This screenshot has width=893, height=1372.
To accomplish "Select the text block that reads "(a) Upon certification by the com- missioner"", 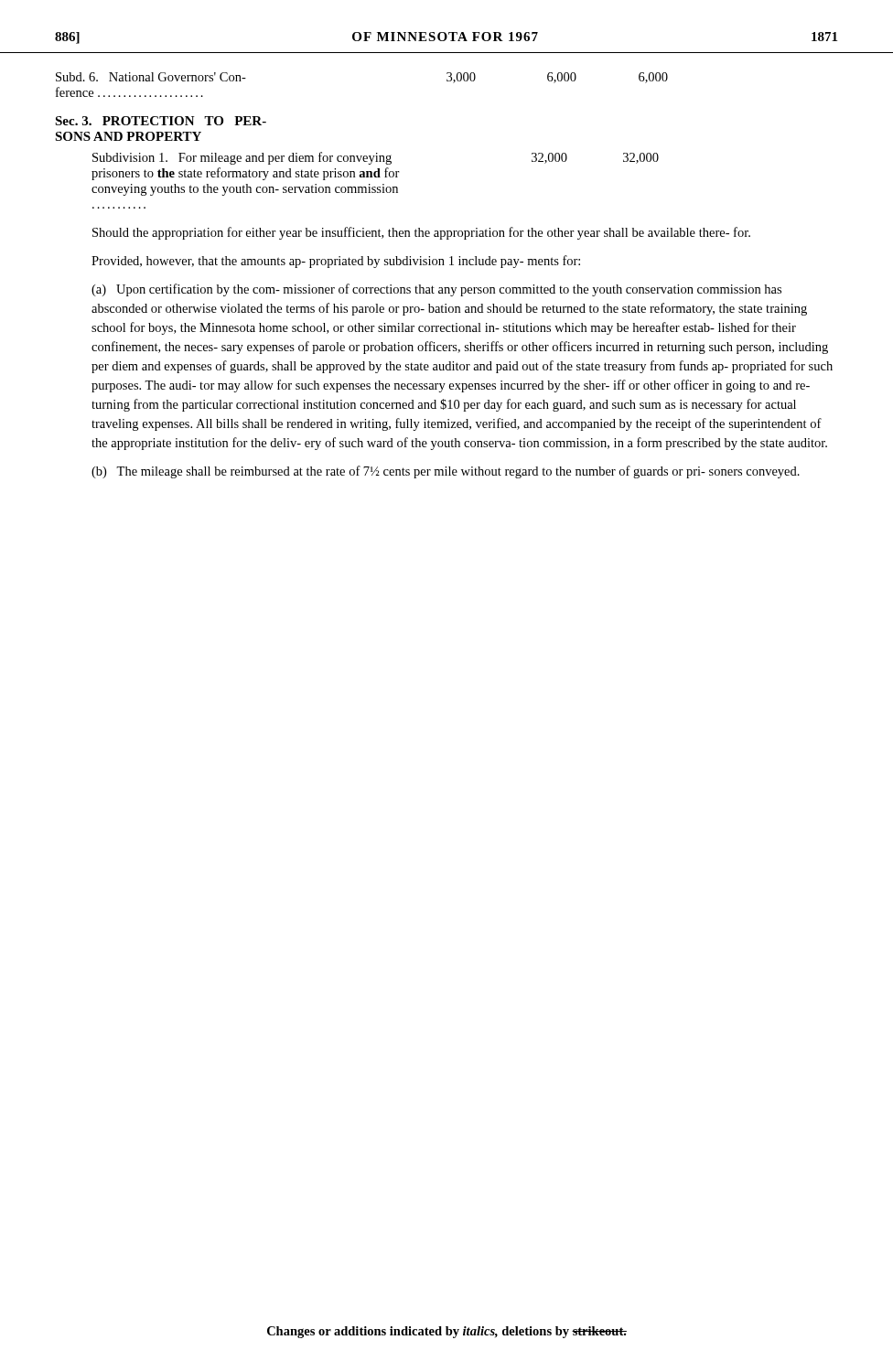I will pos(462,366).
